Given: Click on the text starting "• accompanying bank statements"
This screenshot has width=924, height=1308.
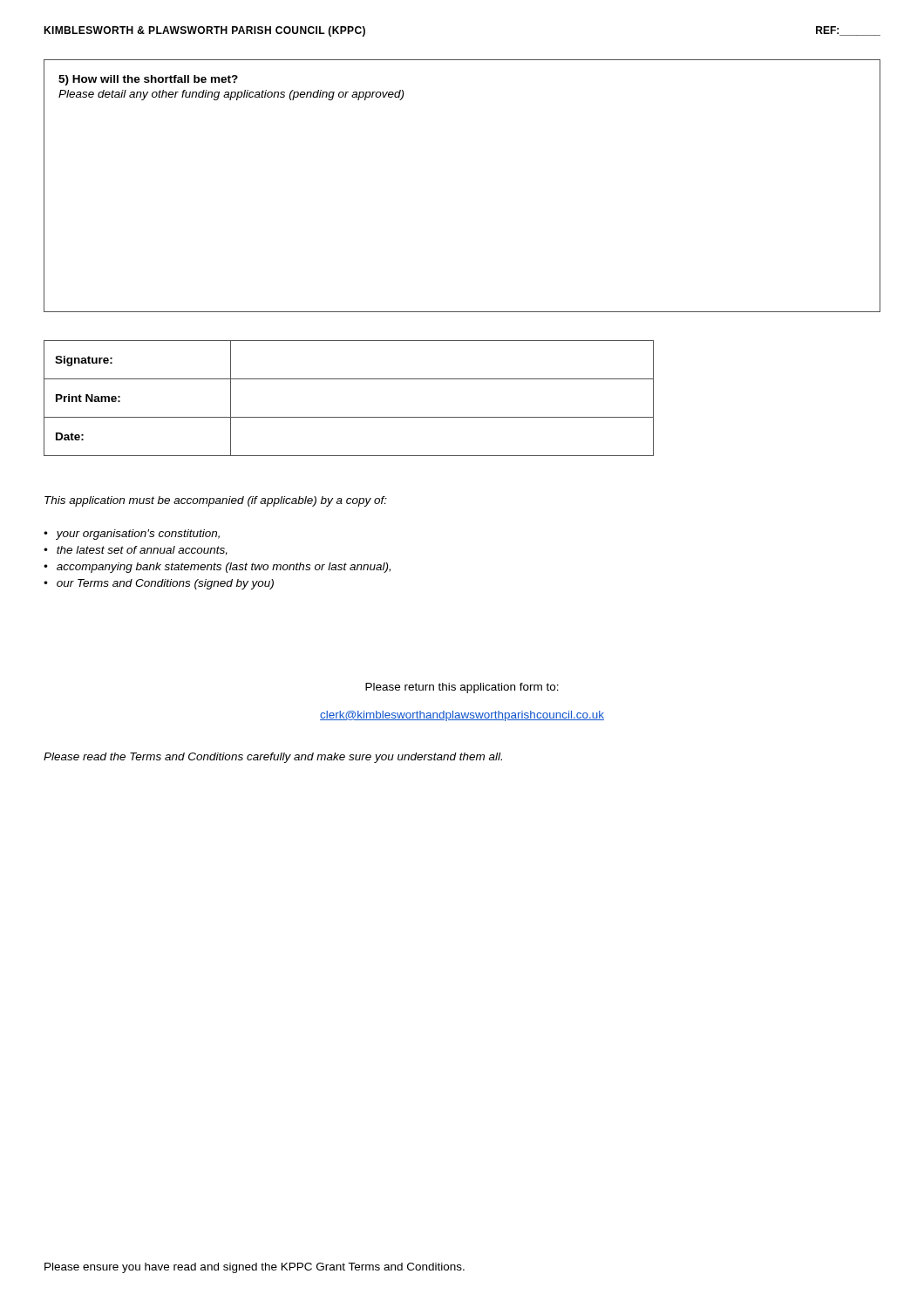Looking at the screenshot, I should pos(218,566).
